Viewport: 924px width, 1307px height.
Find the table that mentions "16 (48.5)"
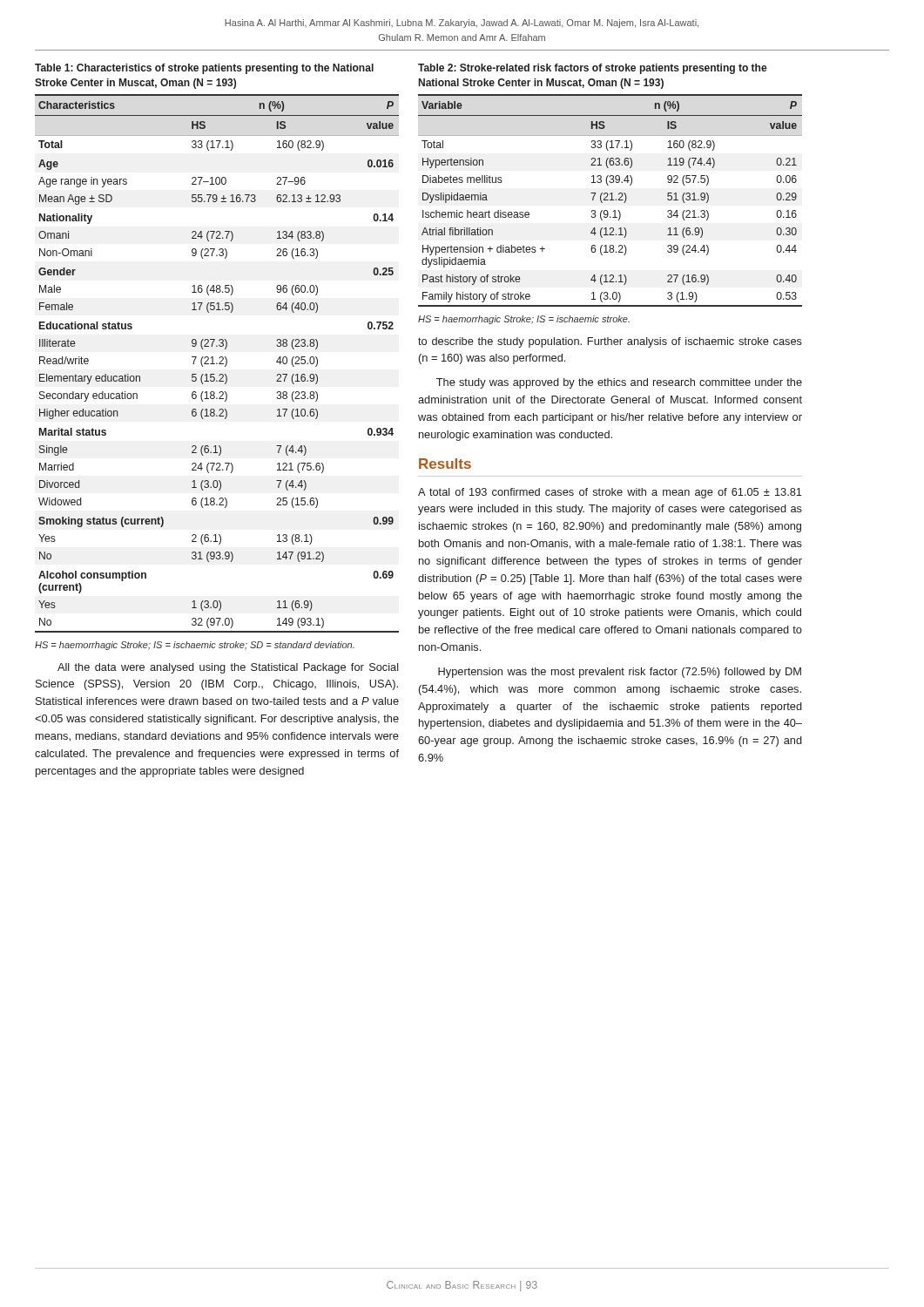tap(217, 363)
